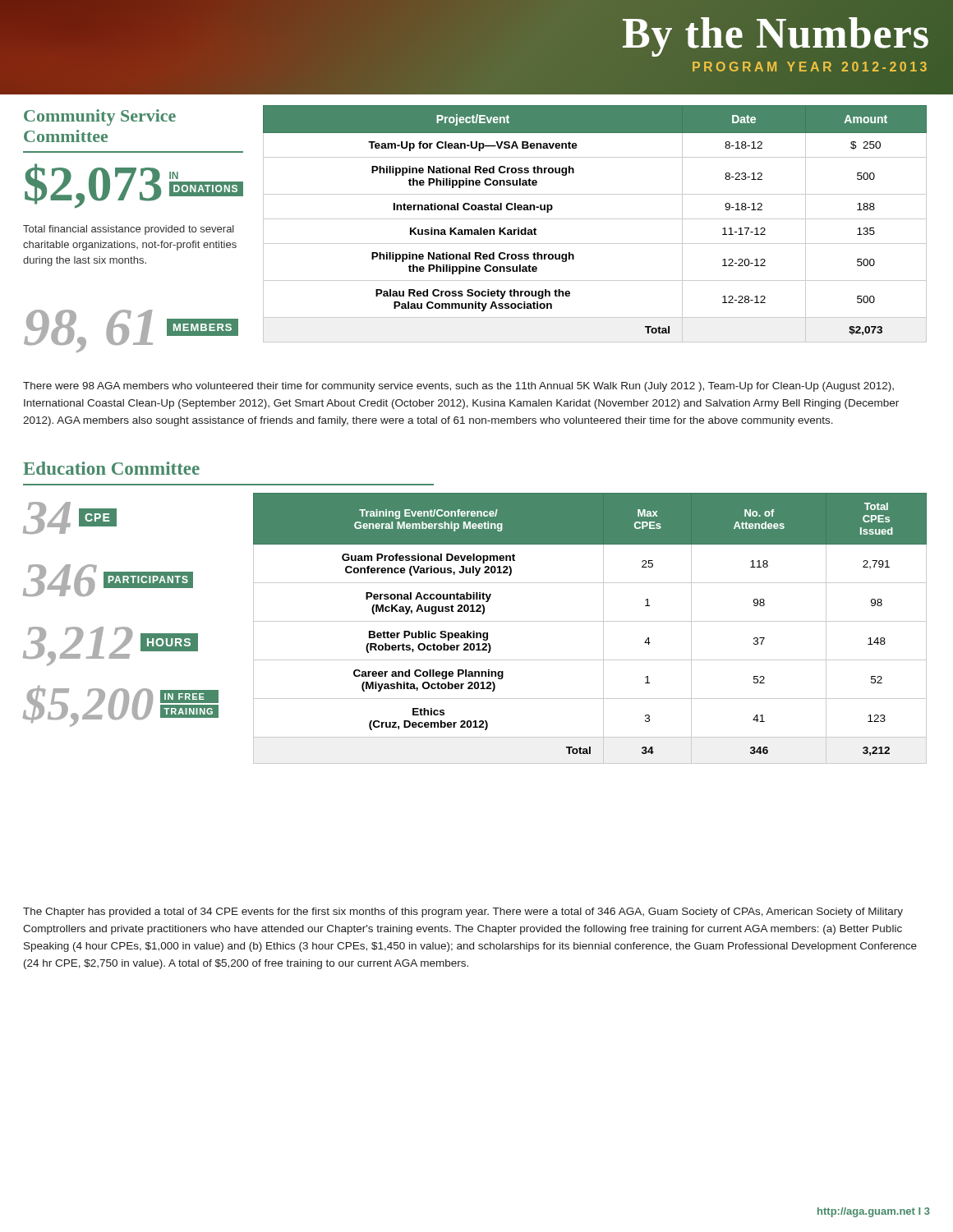
Task: Click on the element starting "The Chapter has provided a total of"
Action: tap(470, 937)
